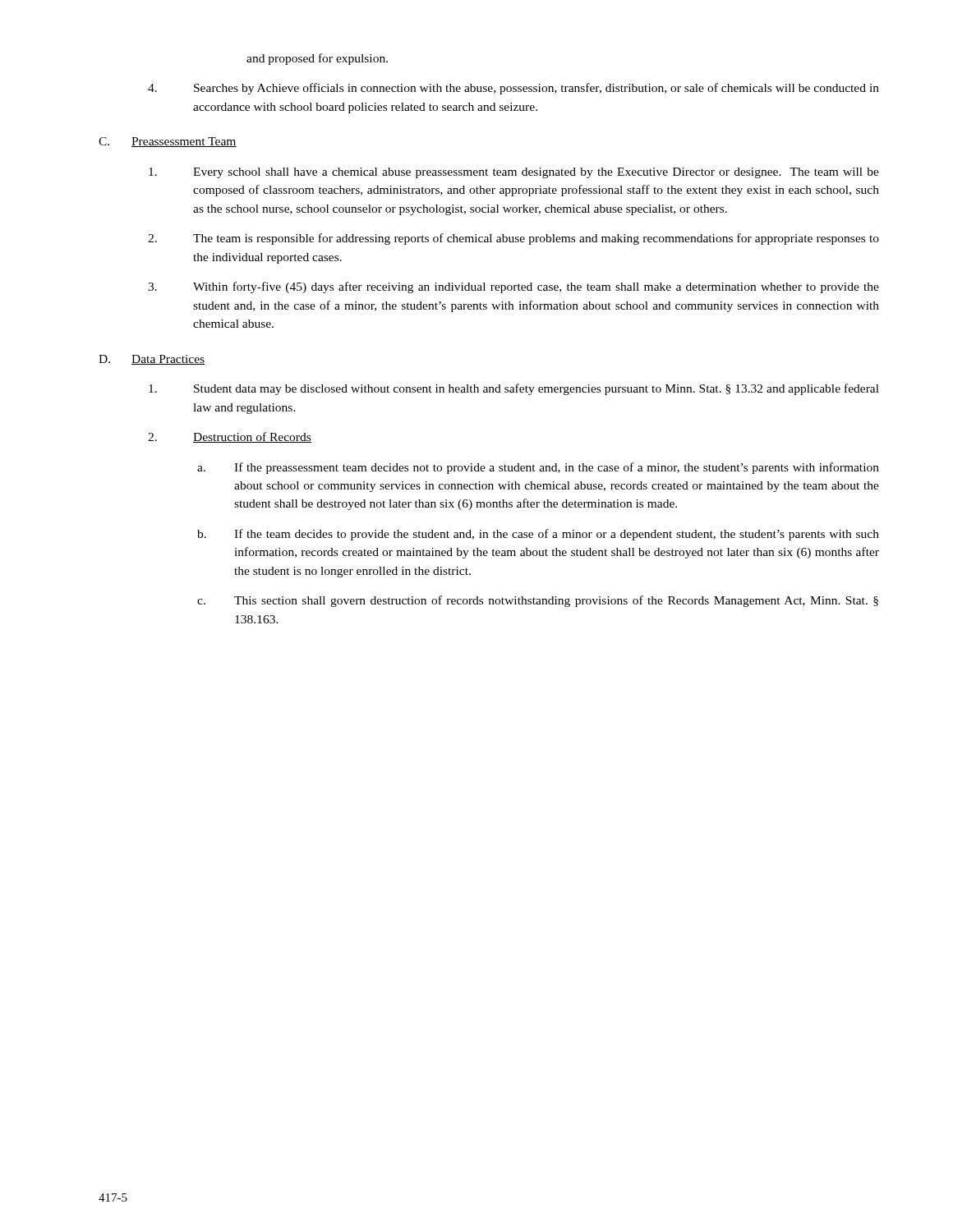Find the passage starting "2. The team"
Screen dimensions: 1232x953
513,248
